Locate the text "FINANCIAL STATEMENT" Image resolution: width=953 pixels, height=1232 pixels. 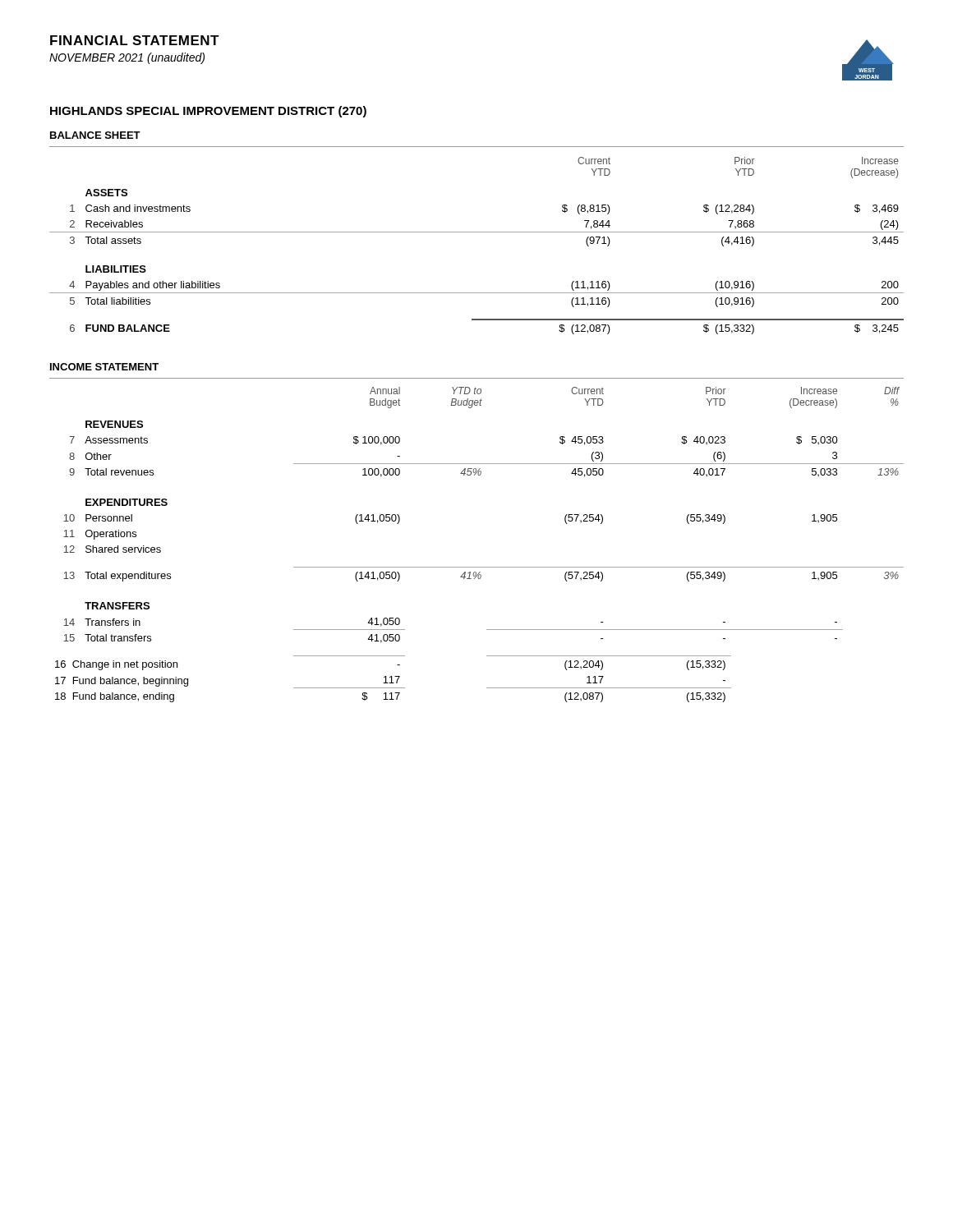click(x=134, y=41)
